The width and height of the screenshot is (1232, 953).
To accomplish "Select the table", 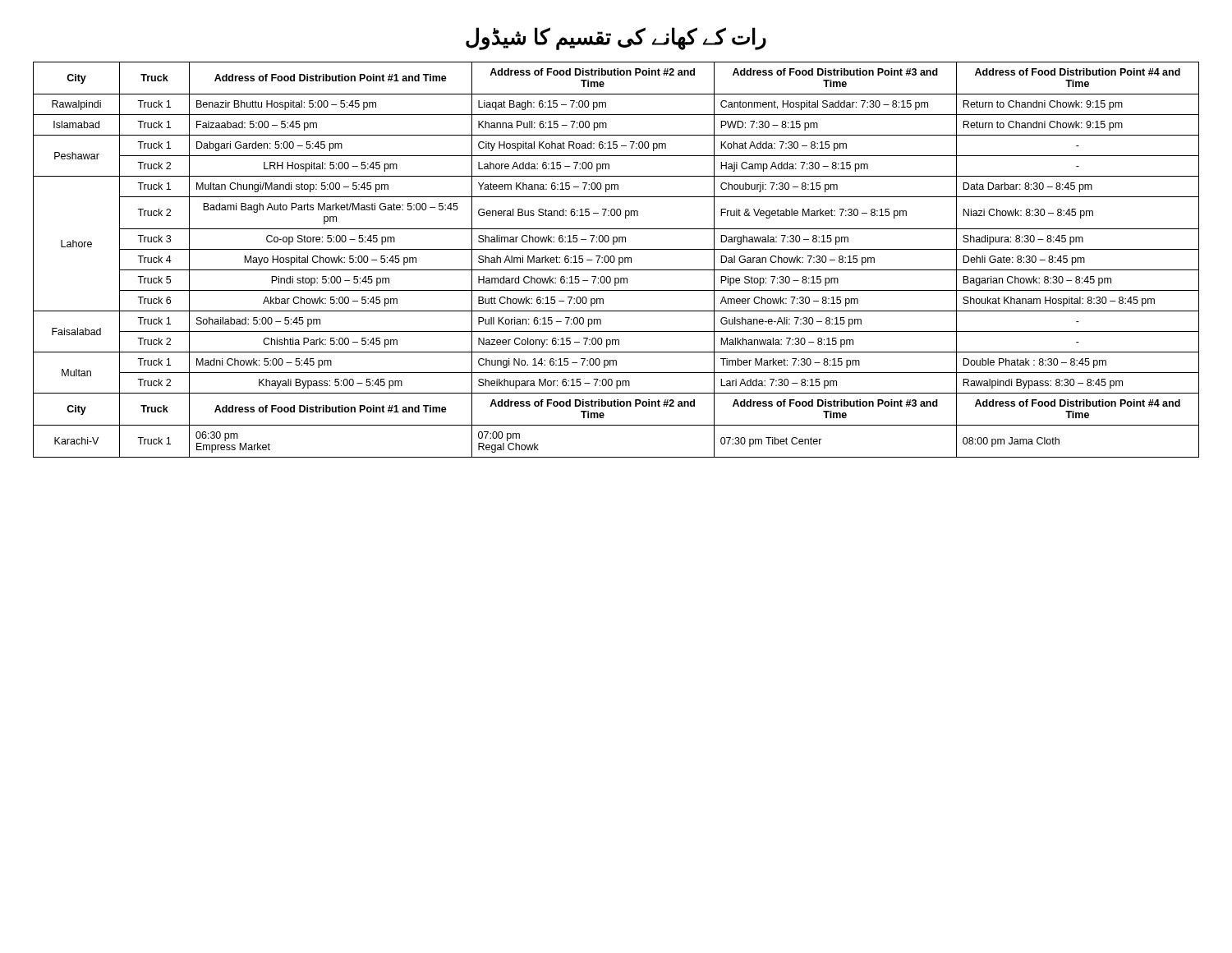I will pyautogui.click(x=616, y=260).
